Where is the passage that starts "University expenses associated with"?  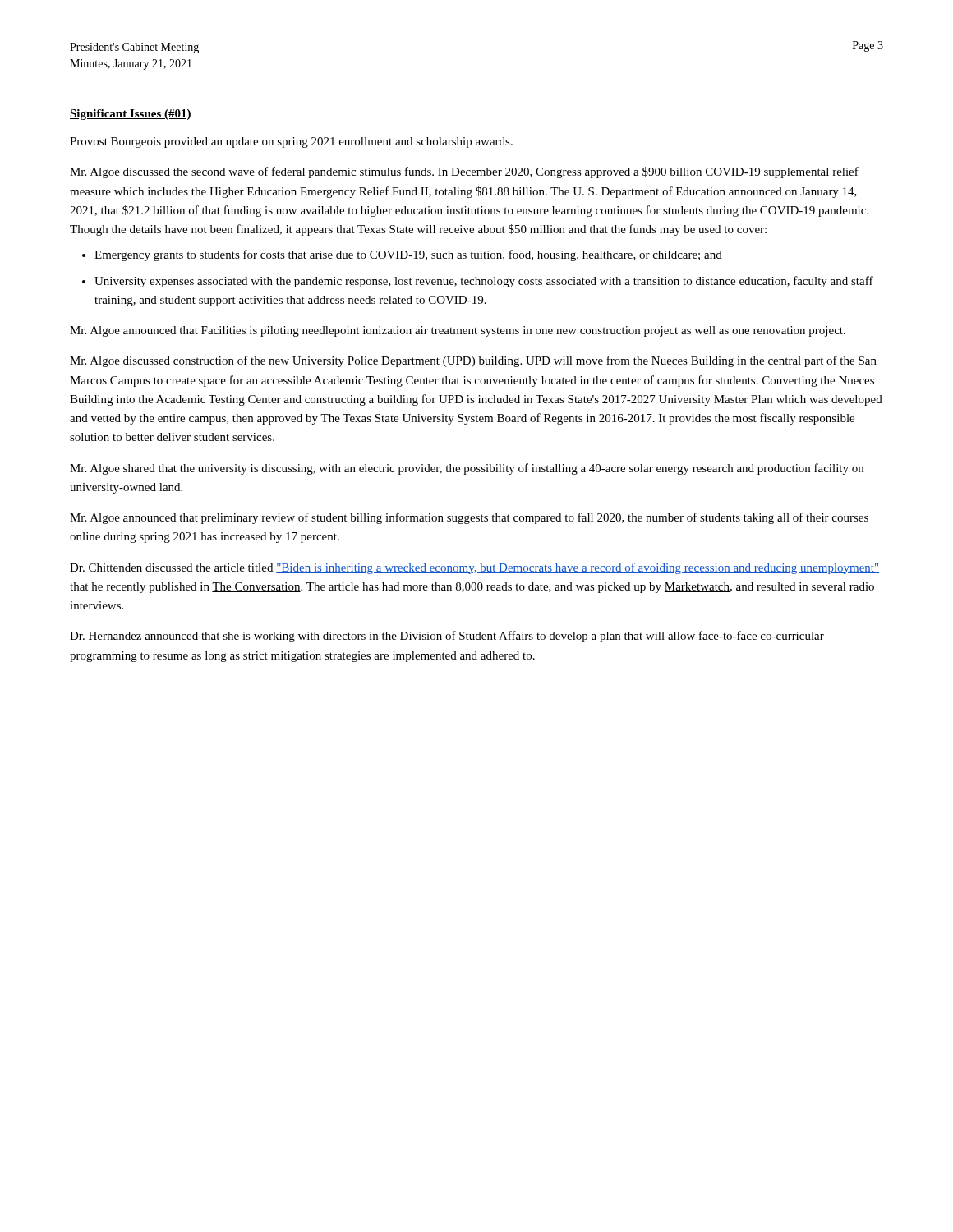tap(484, 290)
